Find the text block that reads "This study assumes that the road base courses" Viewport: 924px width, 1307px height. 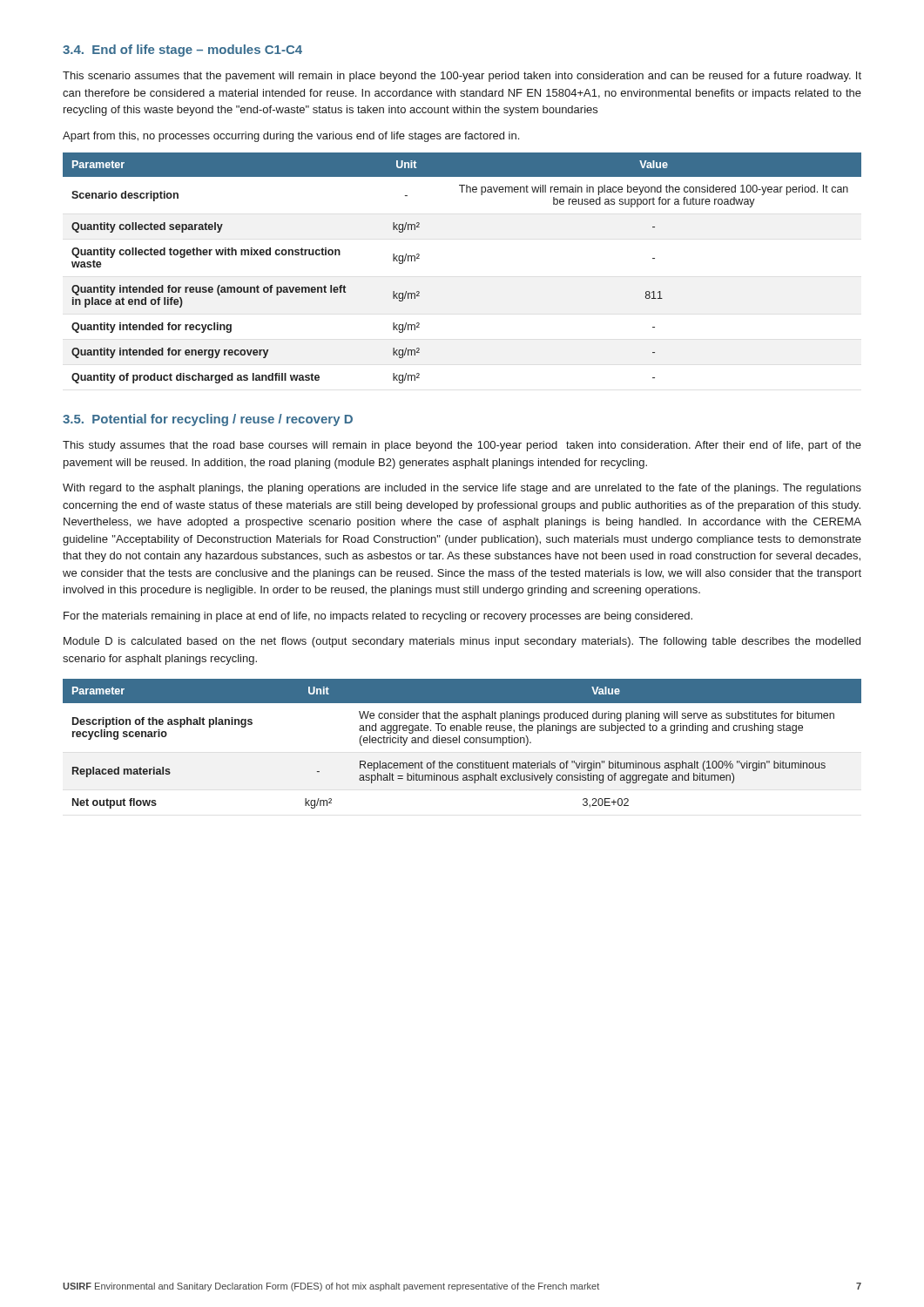(x=462, y=453)
